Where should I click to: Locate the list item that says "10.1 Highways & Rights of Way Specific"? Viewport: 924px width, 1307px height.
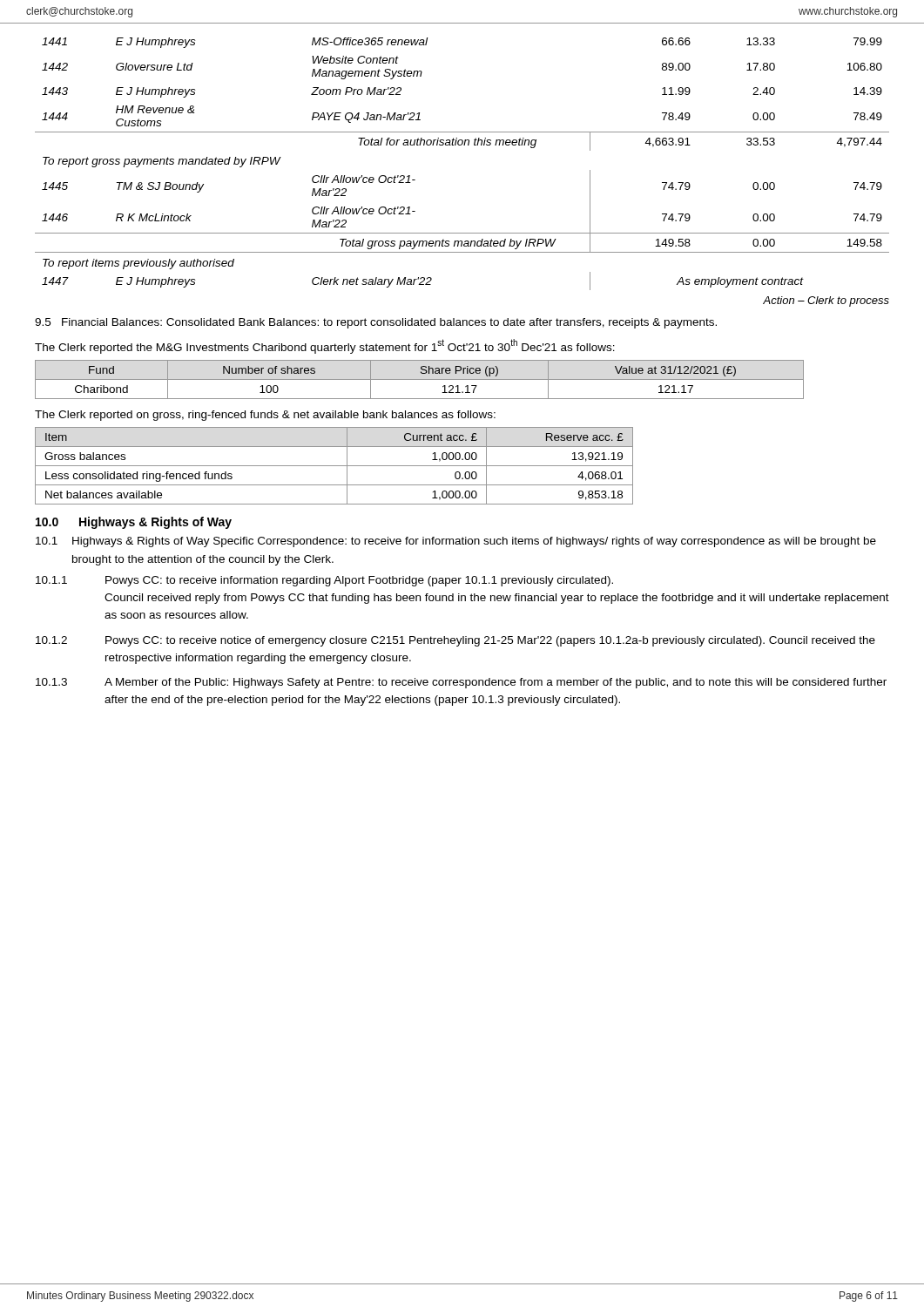[x=462, y=550]
